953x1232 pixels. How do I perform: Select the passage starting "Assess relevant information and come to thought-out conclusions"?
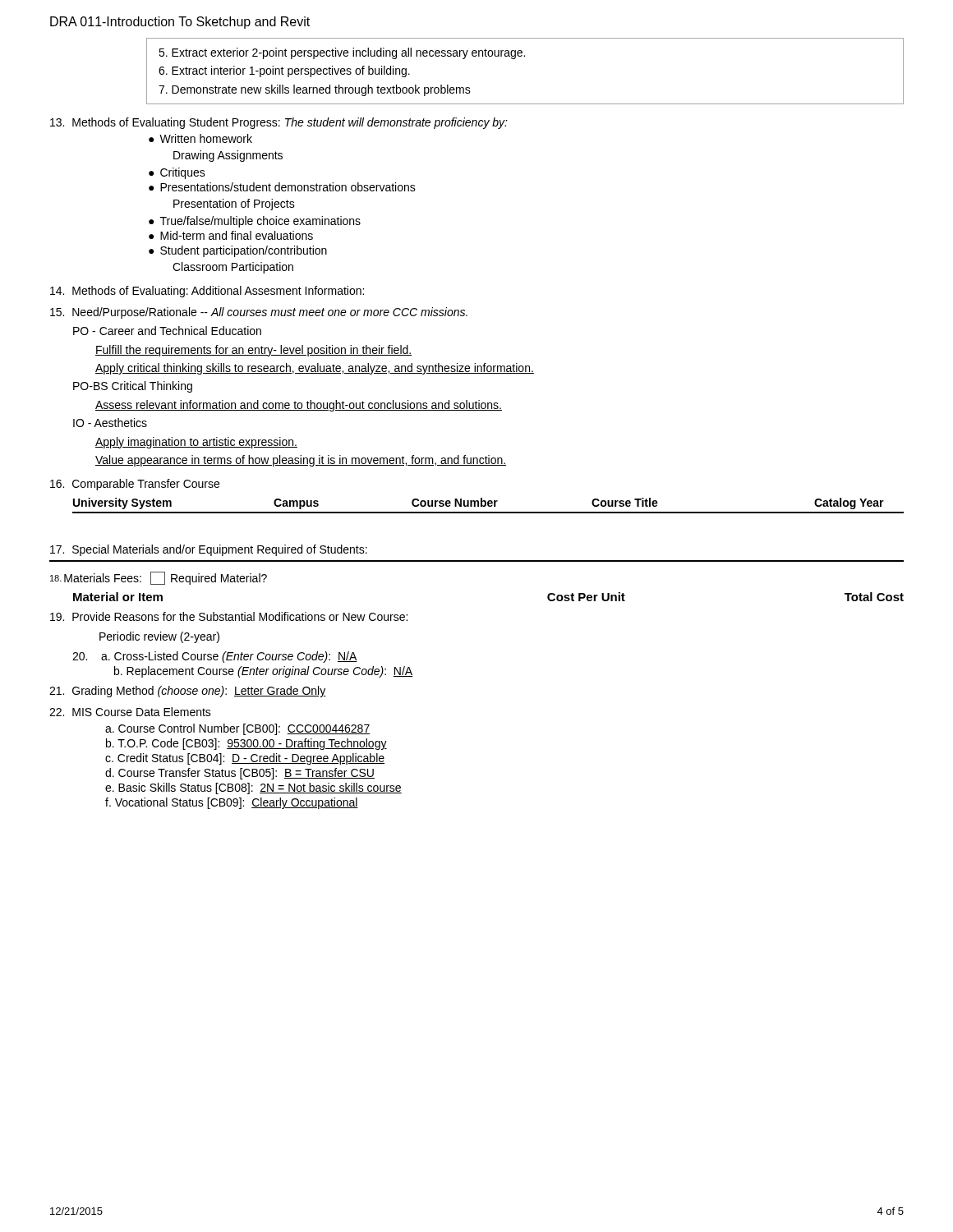click(299, 405)
